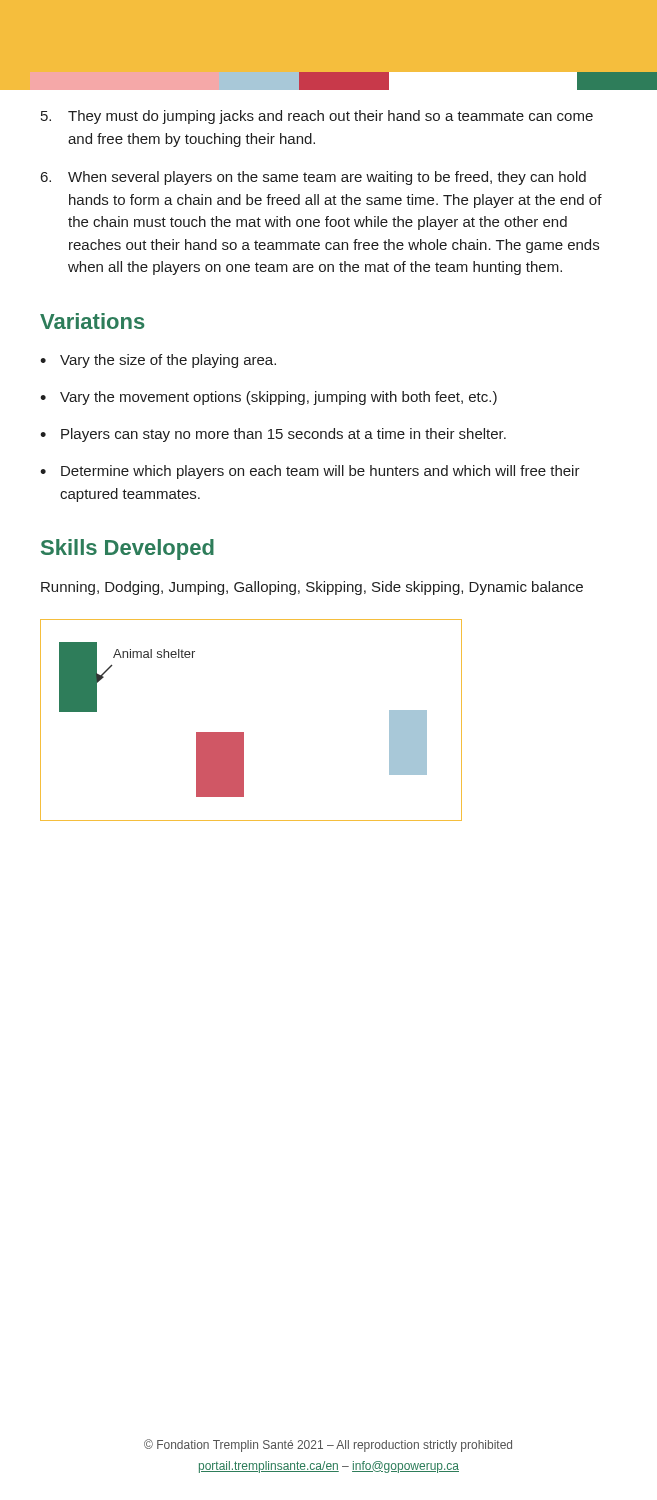Select the section header containing "Skills Developed"
The image size is (657, 1500).
click(127, 548)
